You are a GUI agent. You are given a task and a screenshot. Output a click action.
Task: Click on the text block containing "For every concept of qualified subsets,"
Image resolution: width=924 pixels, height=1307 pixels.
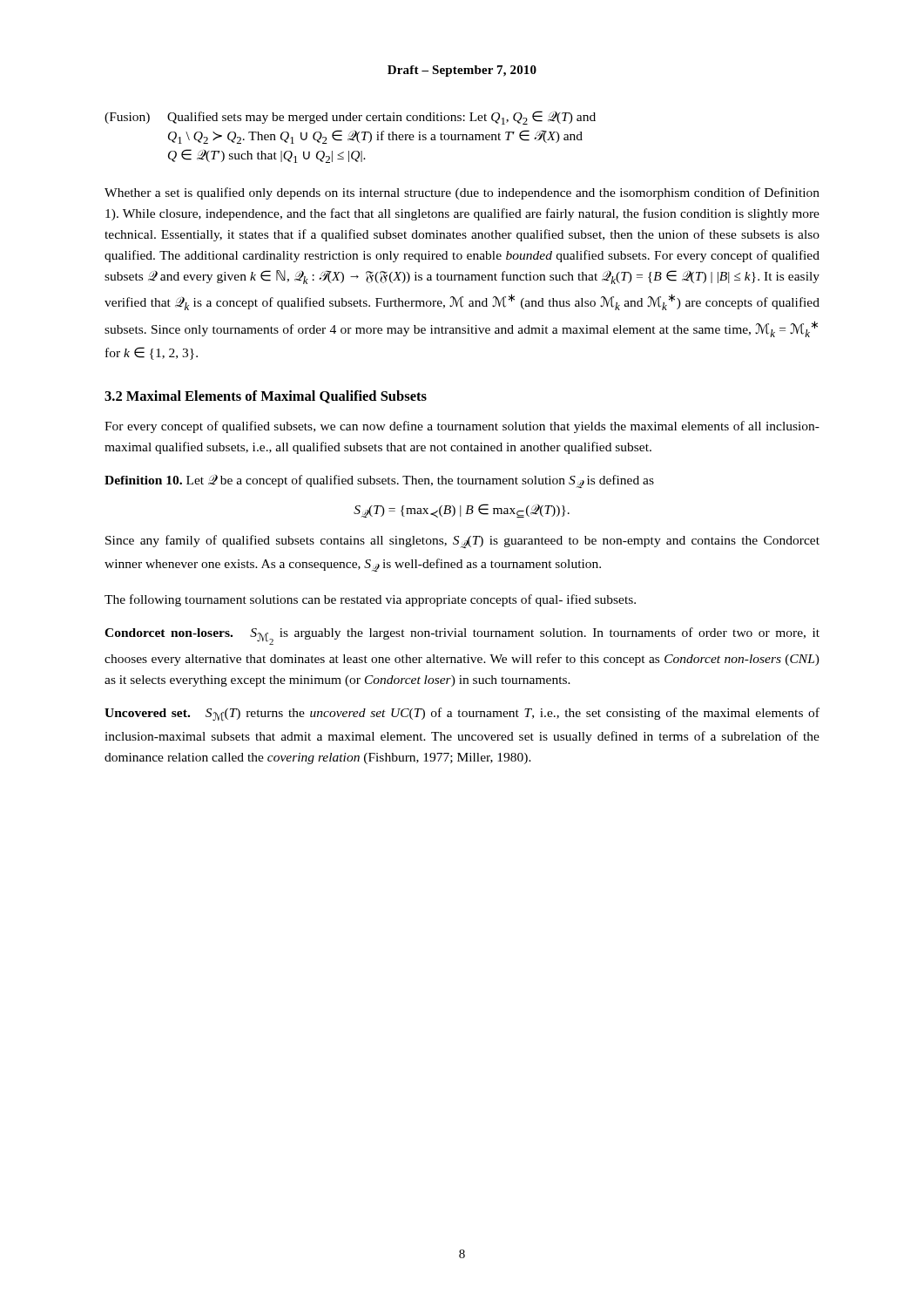(462, 436)
